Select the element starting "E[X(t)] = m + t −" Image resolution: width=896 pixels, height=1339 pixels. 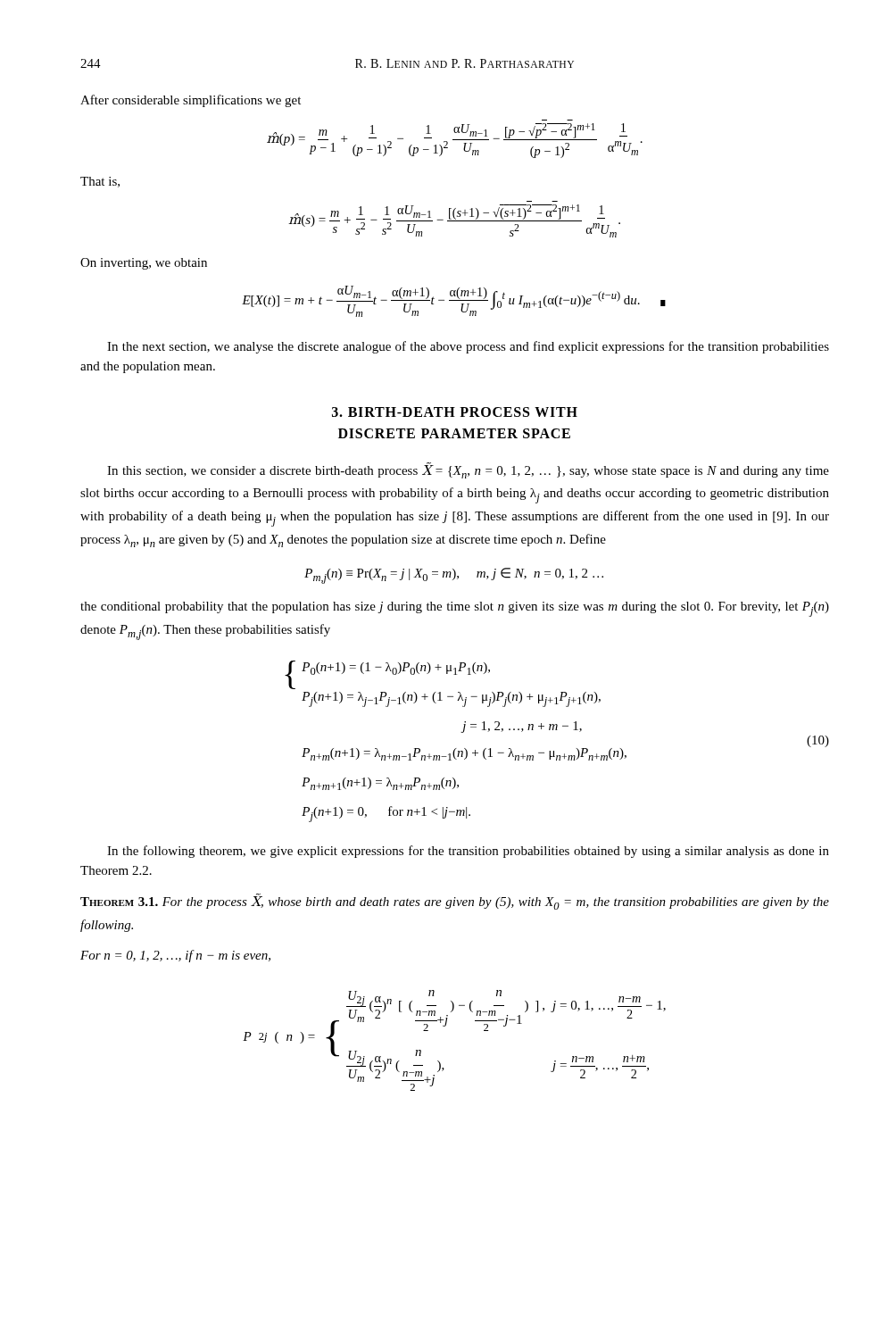pos(455,302)
